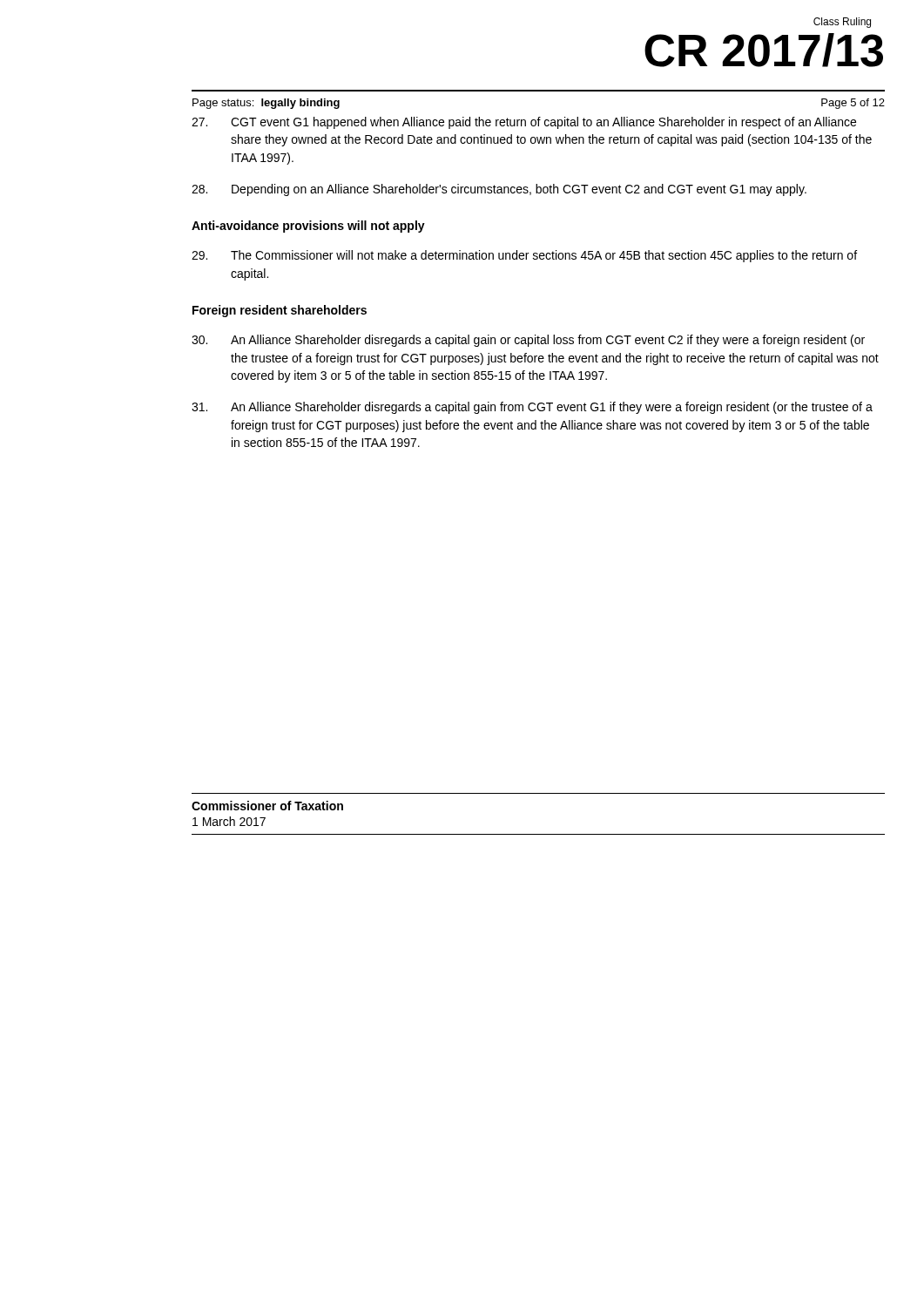Locate the element starting "Commissioner of Taxation"
This screenshot has height=1307, width=924.
(x=267, y=806)
